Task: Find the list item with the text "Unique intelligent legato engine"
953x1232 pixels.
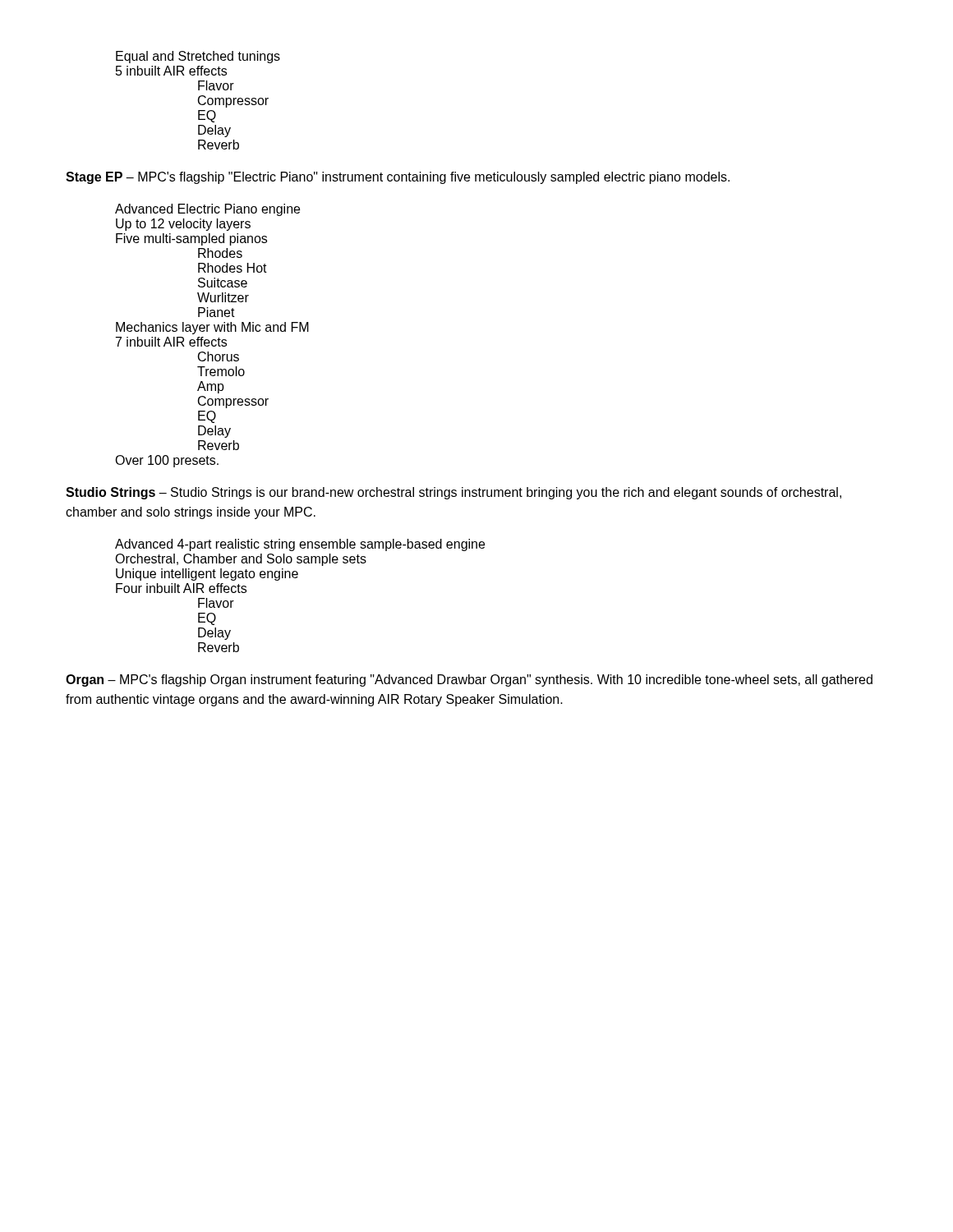Action: (x=207, y=575)
